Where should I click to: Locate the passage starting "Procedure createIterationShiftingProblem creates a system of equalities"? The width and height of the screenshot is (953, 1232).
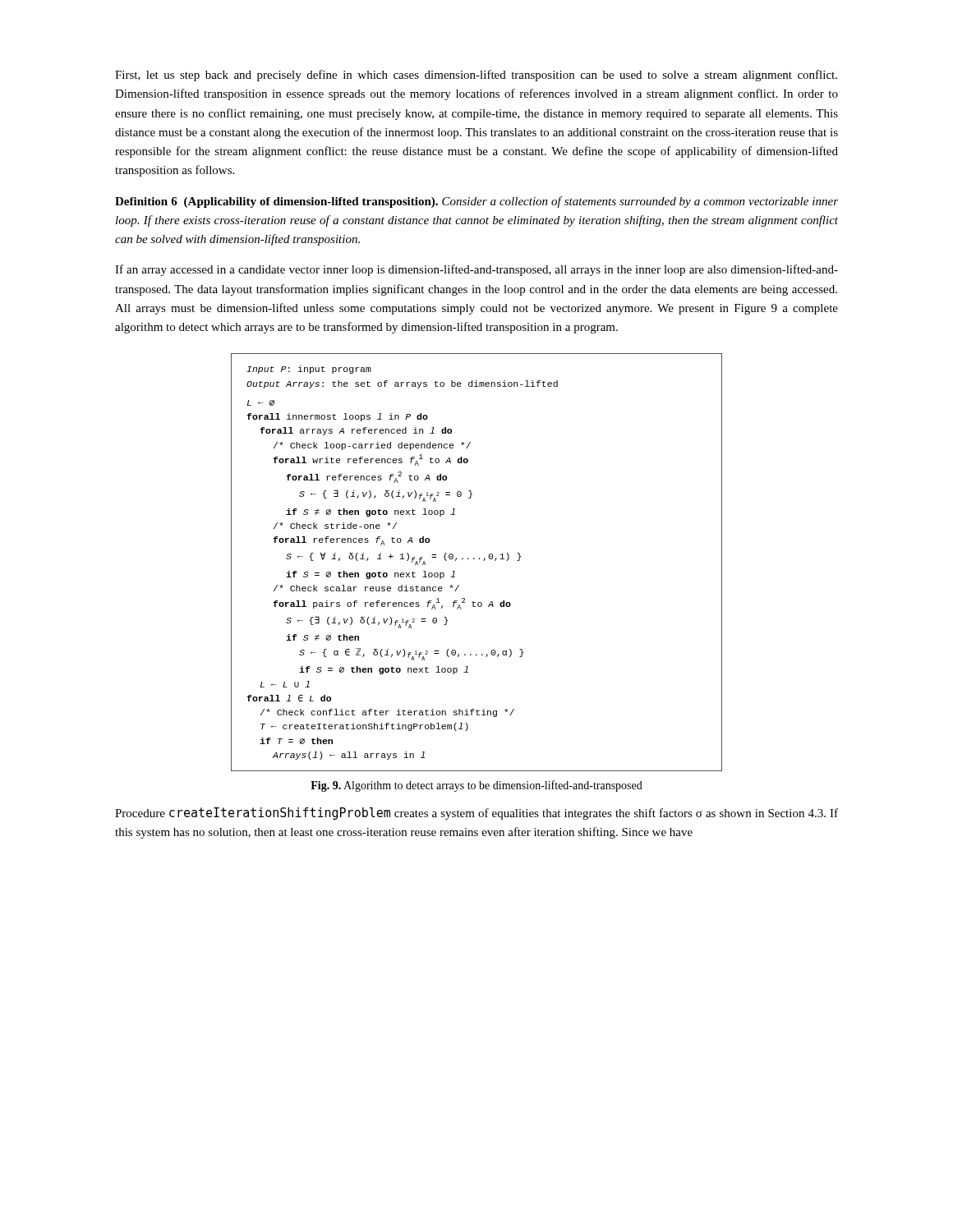476,822
